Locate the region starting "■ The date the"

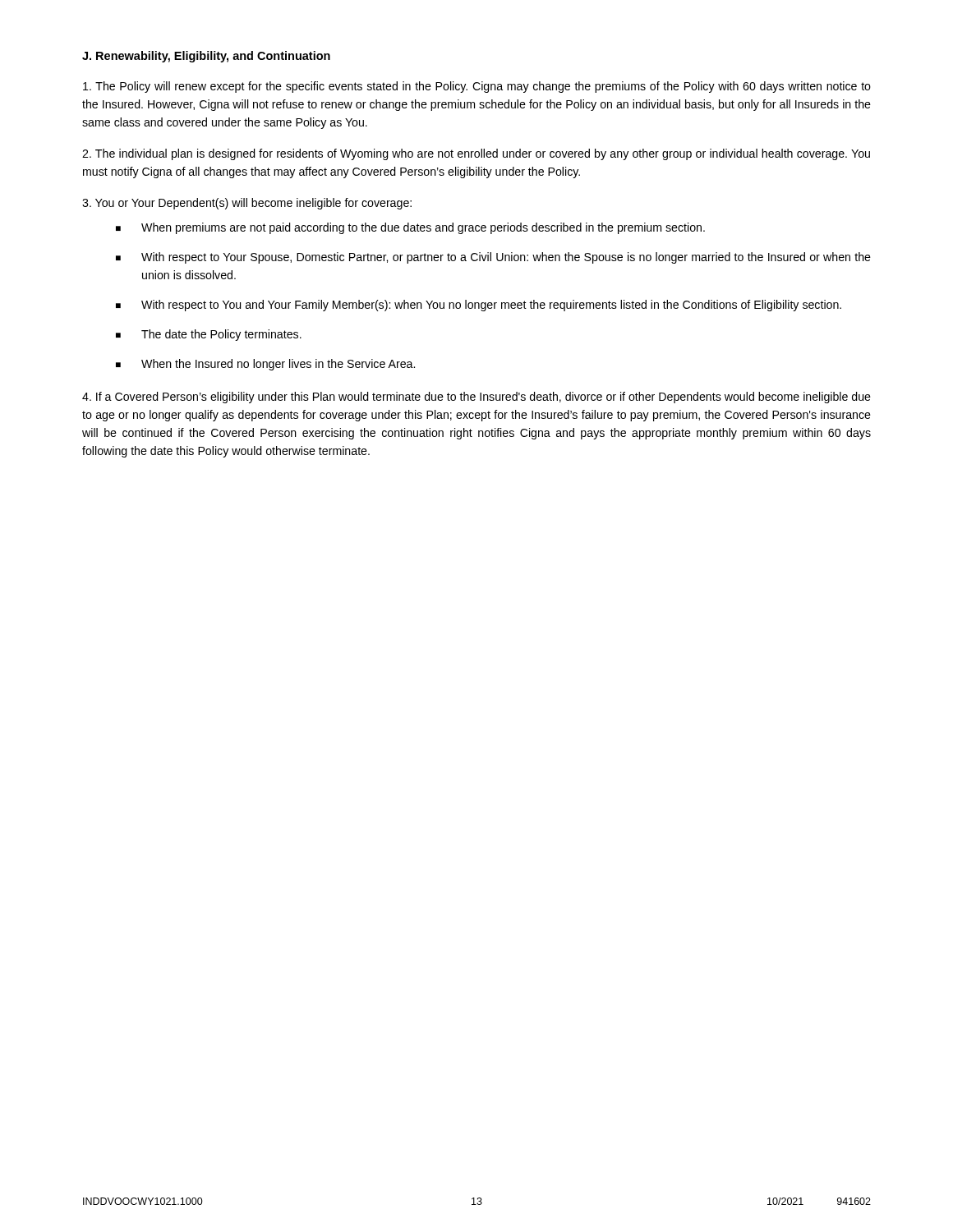(x=209, y=335)
